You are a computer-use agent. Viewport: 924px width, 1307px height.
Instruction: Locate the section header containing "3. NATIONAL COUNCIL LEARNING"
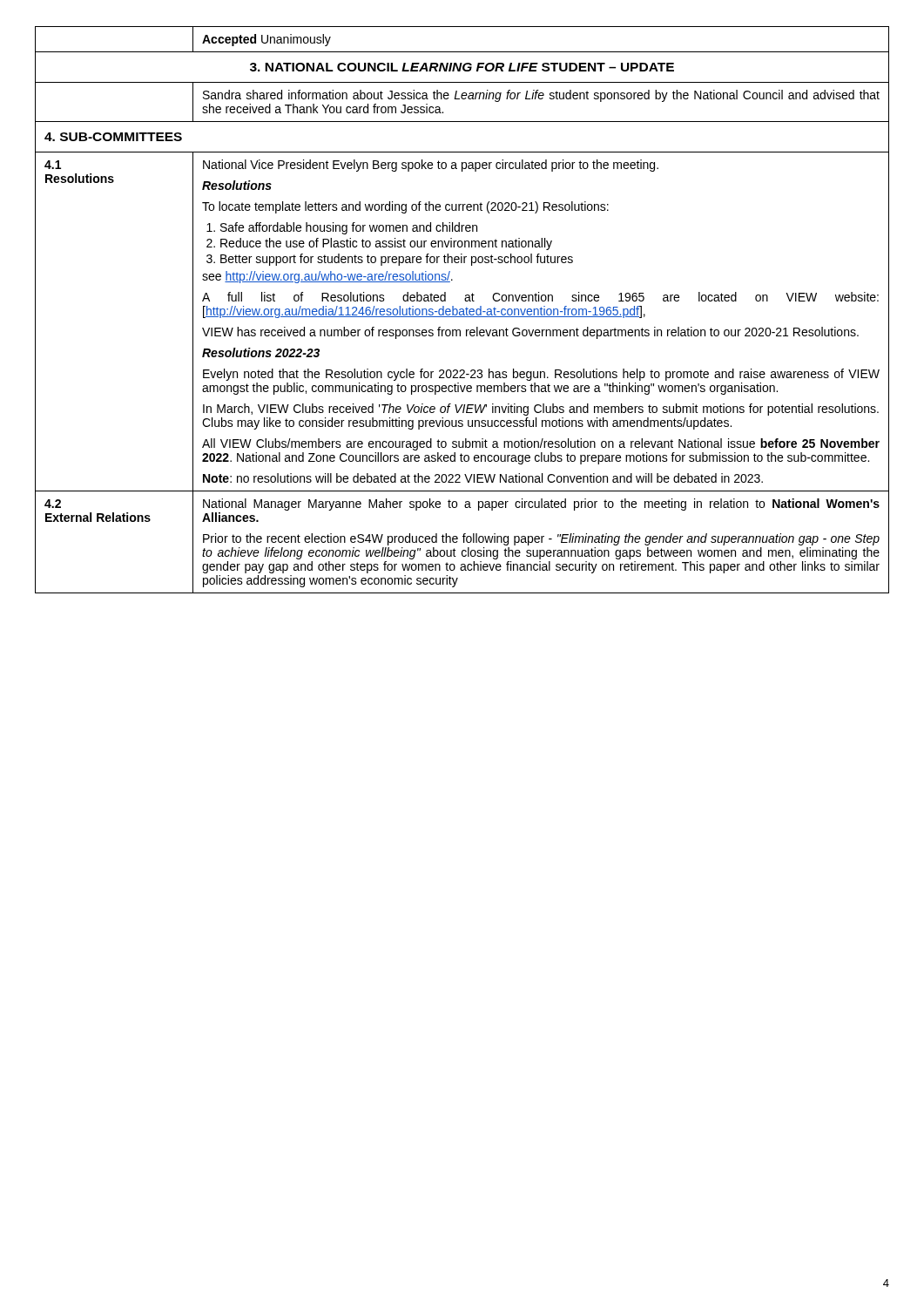(462, 67)
